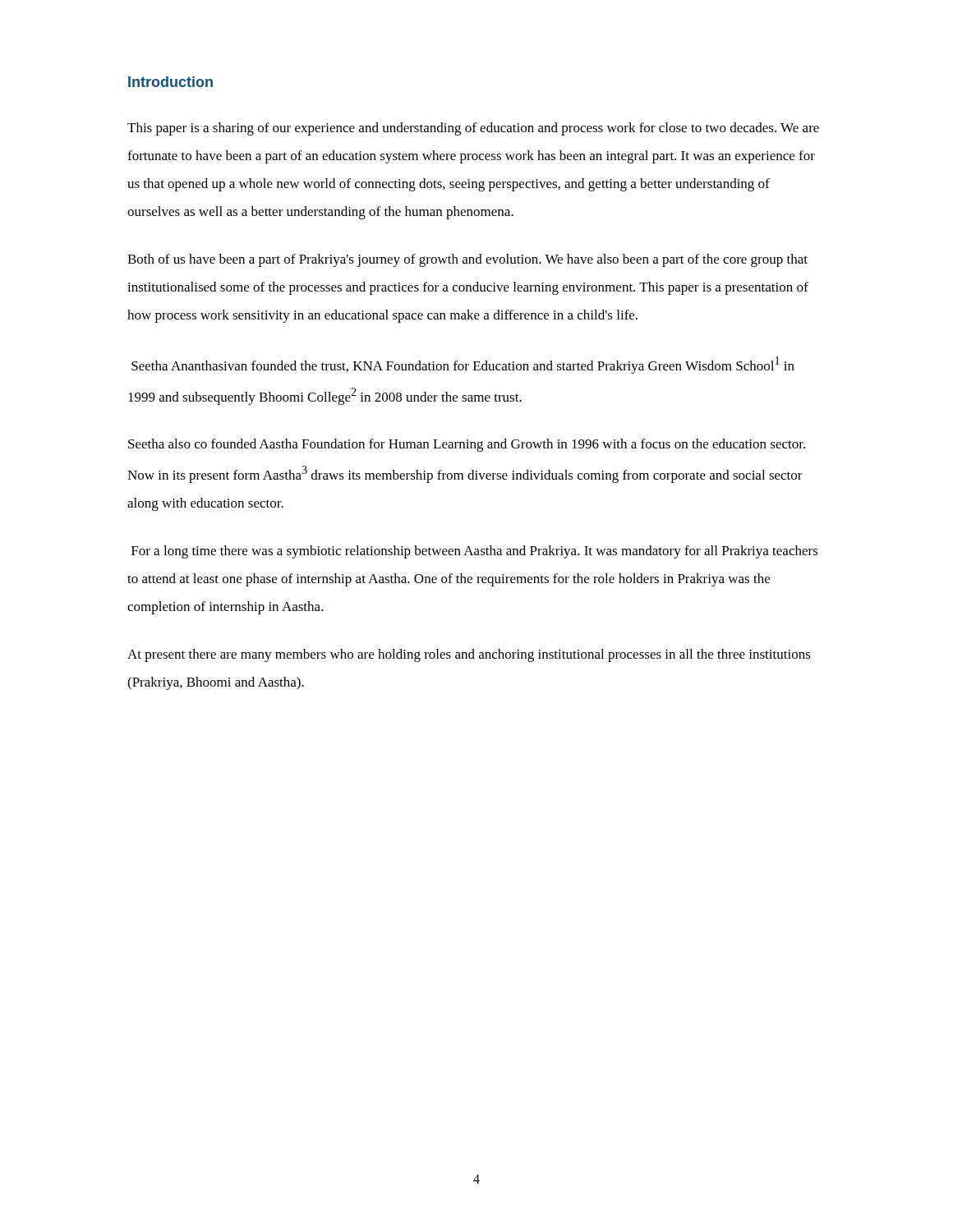The image size is (953, 1232).
Task: Navigate to the passage starting "At present there are many"
Action: [476, 669]
